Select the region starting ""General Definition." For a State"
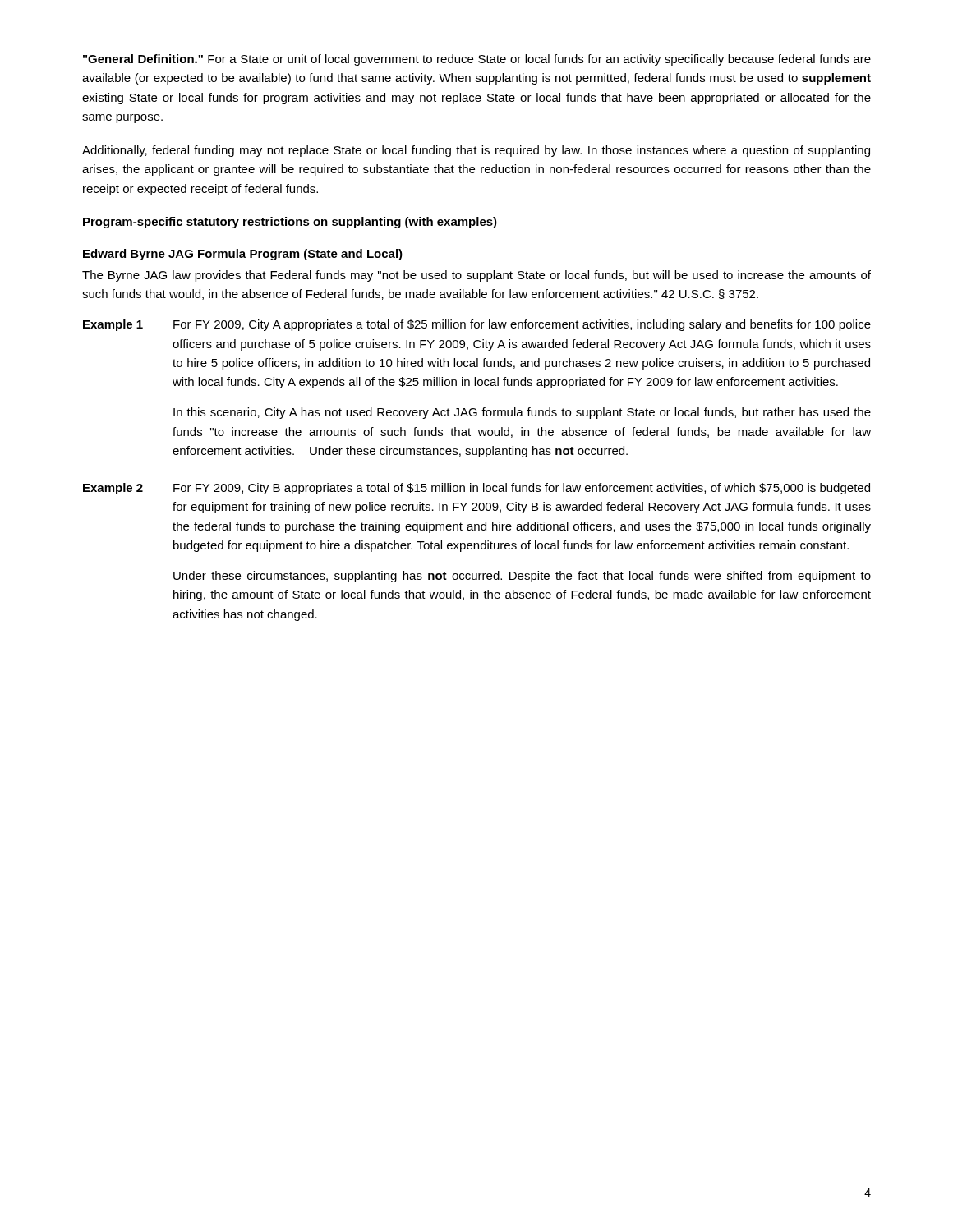Image resolution: width=953 pixels, height=1232 pixels. [x=476, y=87]
